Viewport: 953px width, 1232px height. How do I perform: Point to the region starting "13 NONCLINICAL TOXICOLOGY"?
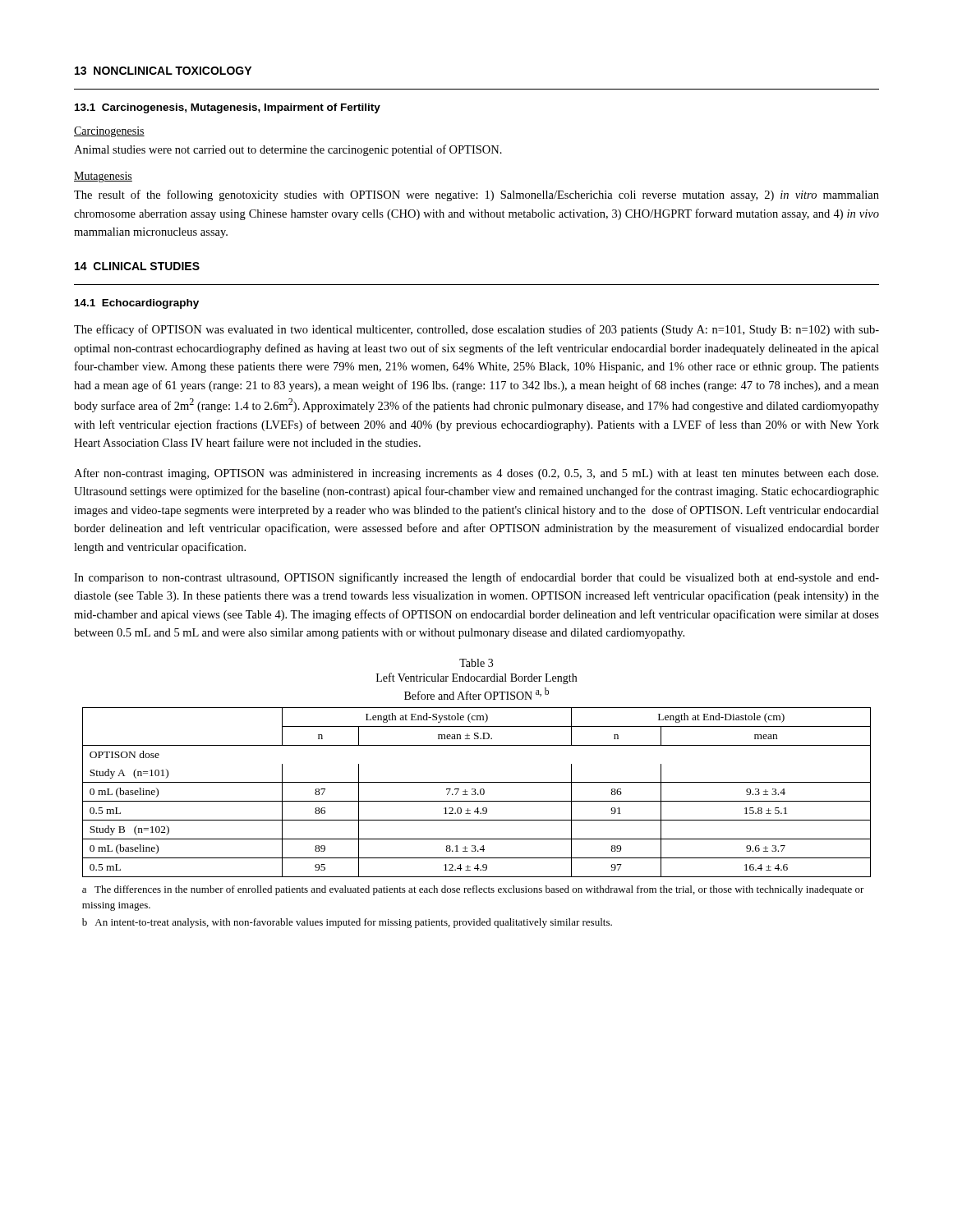click(x=163, y=71)
